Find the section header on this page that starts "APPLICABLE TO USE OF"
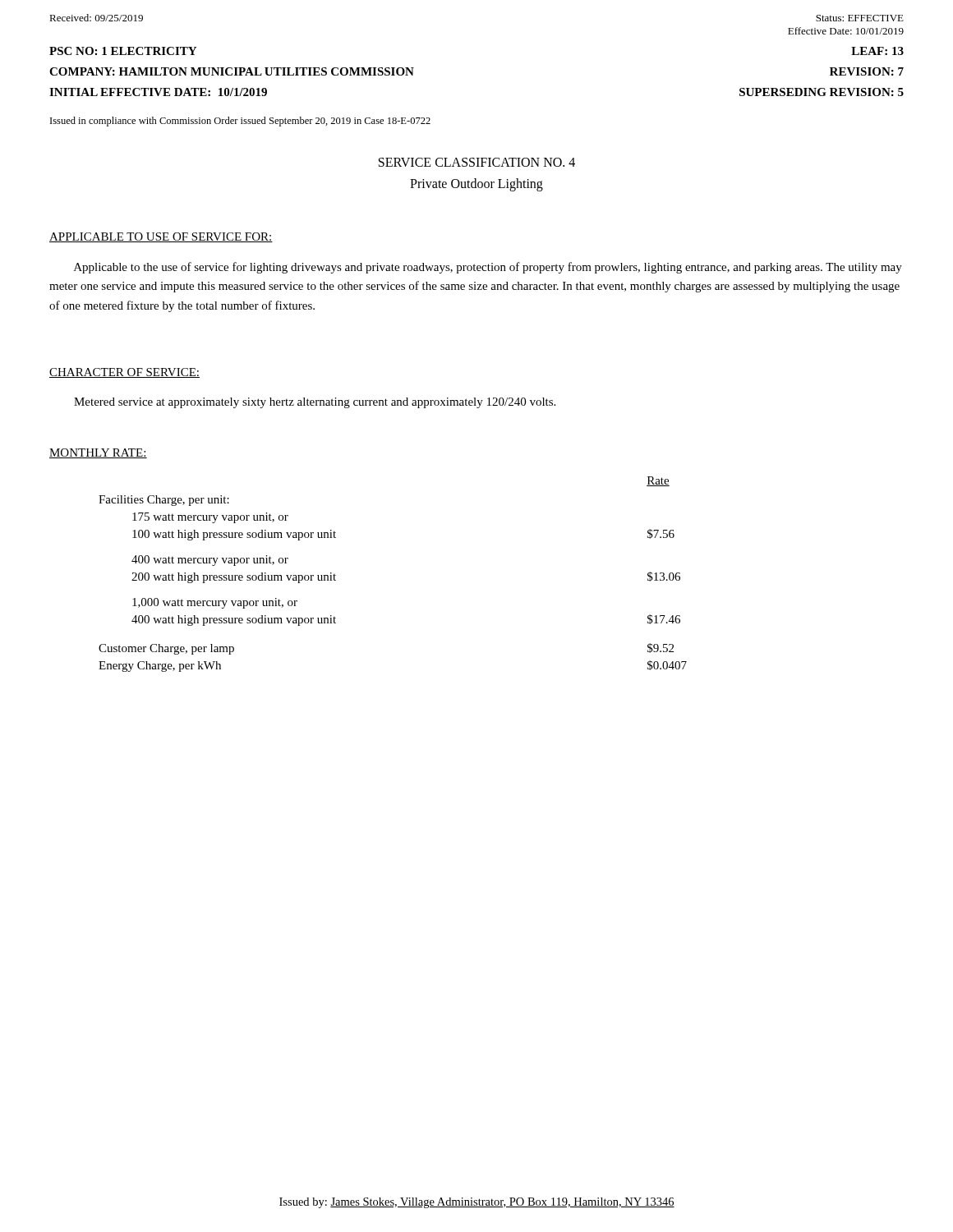This screenshot has height=1232, width=953. [161, 237]
